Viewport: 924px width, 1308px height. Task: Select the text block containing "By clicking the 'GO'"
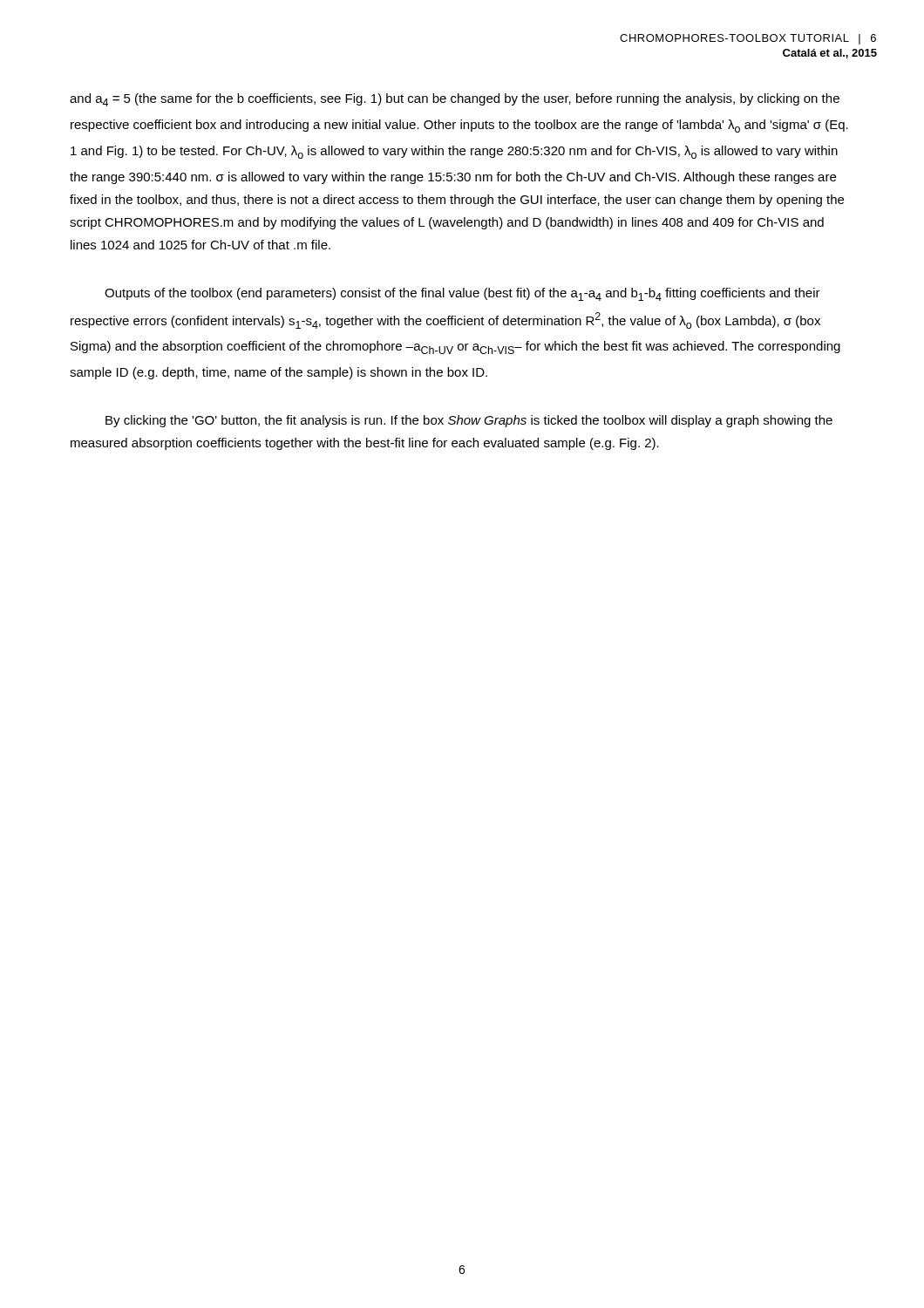451,431
